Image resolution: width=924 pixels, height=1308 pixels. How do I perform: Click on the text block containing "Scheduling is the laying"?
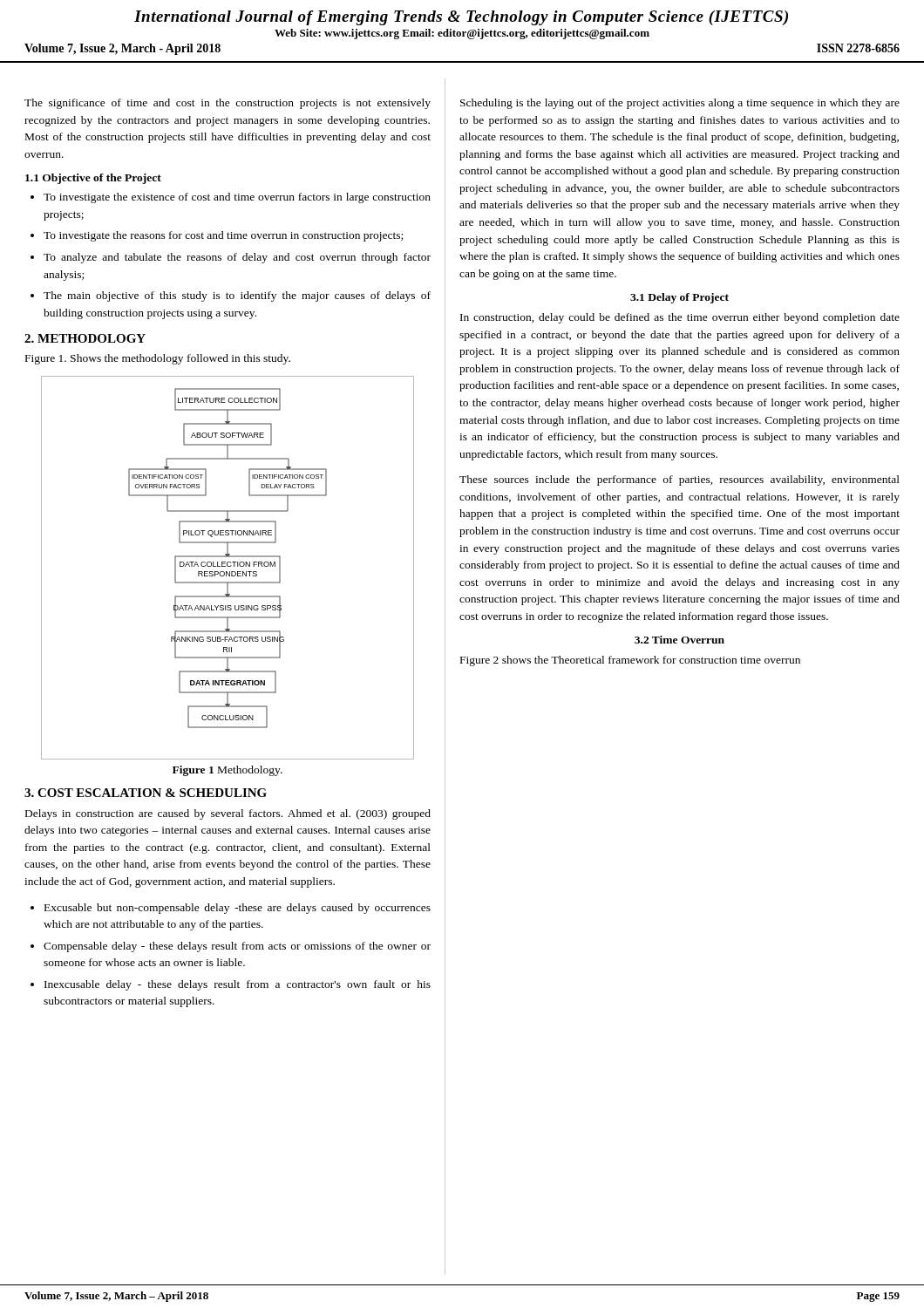coord(679,188)
